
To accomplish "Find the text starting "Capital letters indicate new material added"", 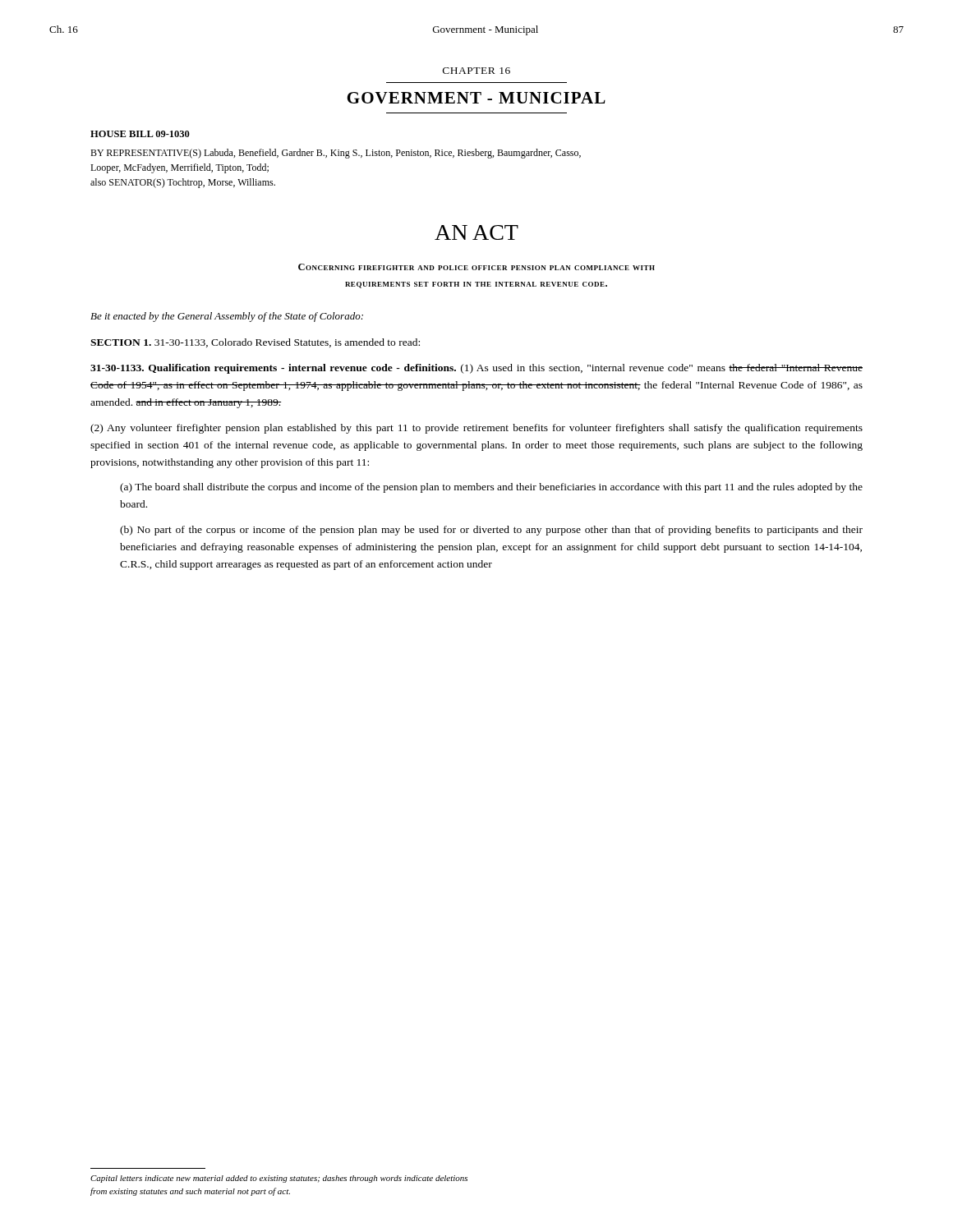I will point(279,1184).
